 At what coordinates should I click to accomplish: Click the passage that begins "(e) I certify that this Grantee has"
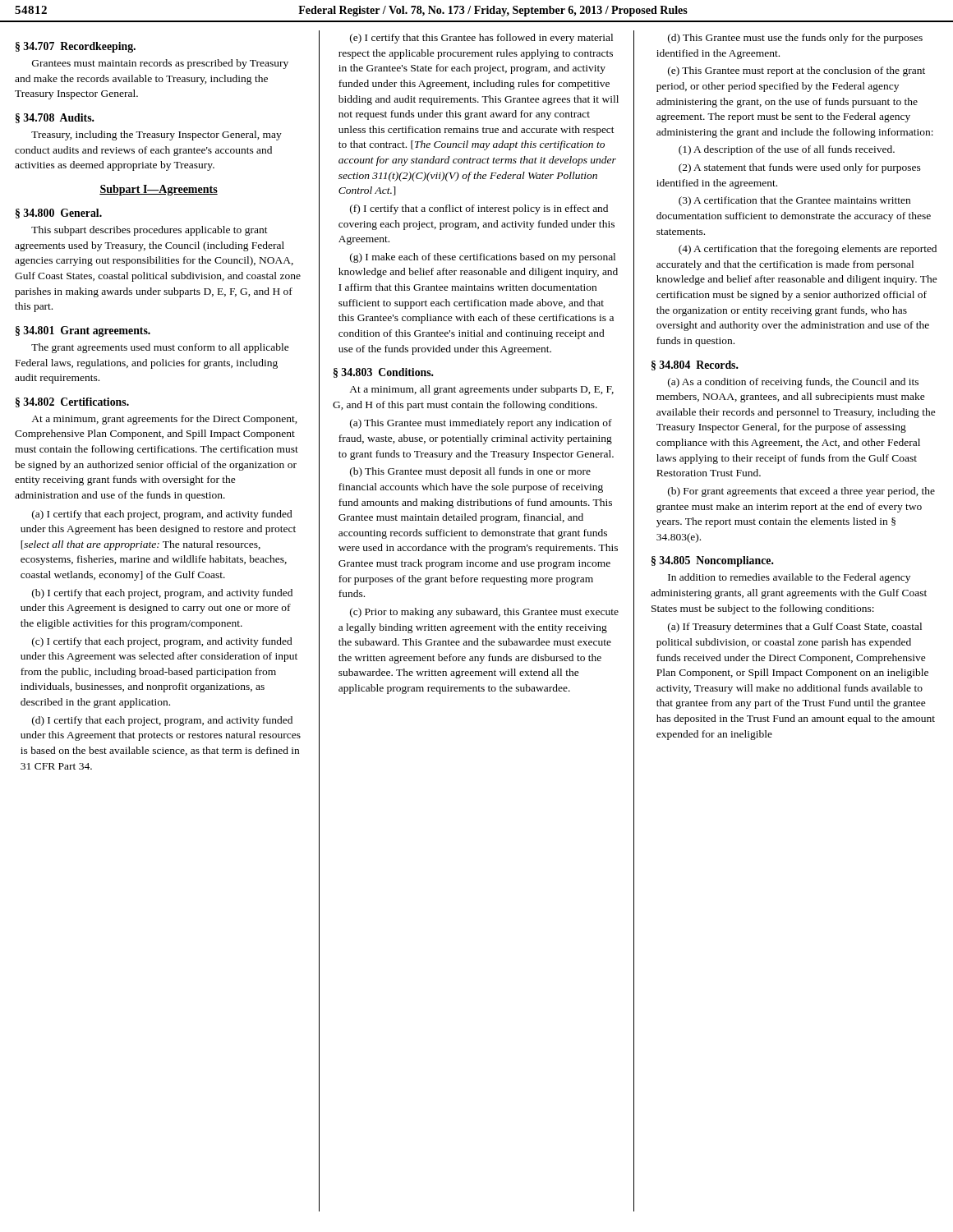click(x=479, y=114)
